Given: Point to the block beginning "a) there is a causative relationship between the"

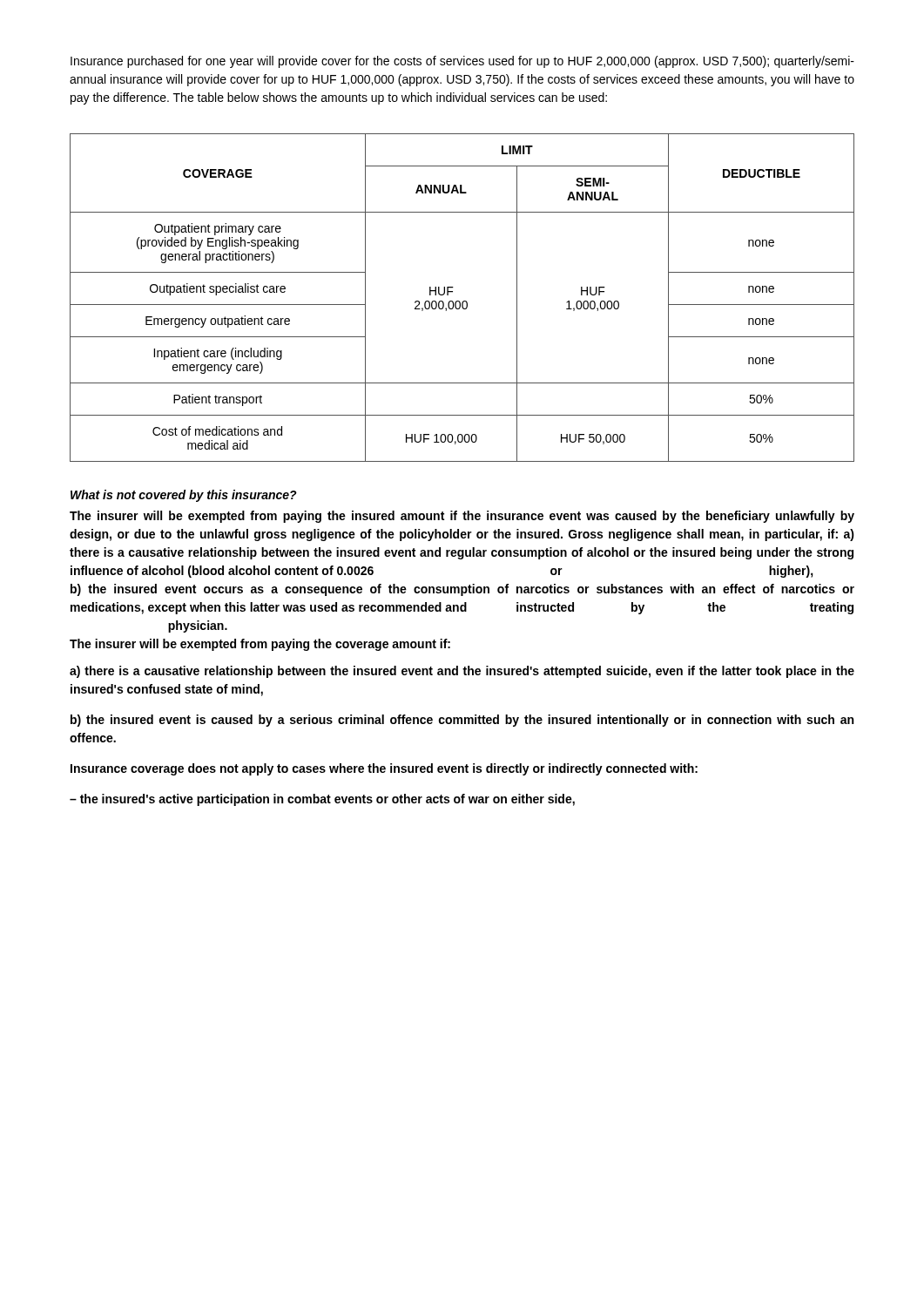Looking at the screenshot, I should point(462,680).
